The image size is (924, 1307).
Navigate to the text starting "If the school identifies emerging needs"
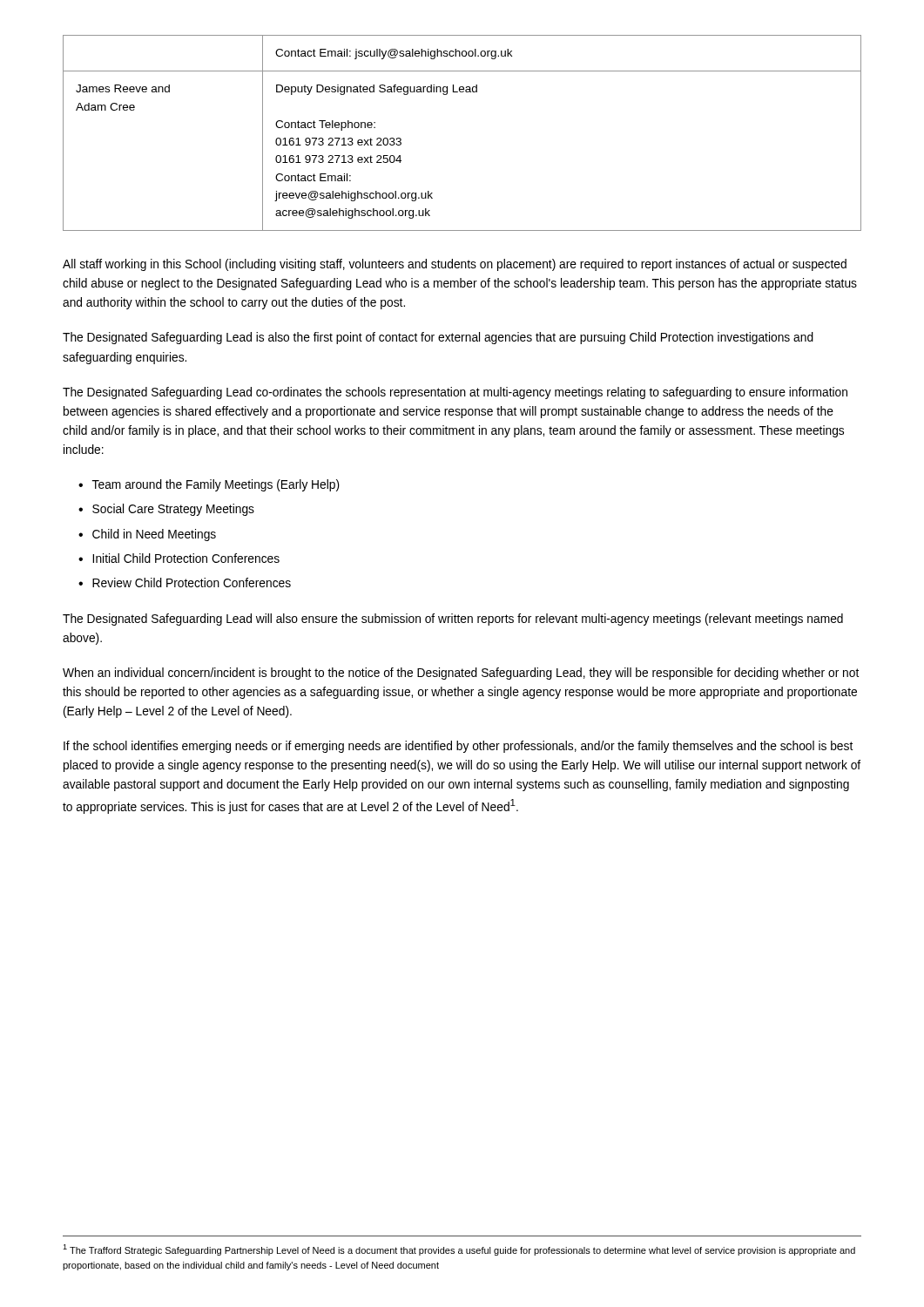pyautogui.click(x=462, y=777)
